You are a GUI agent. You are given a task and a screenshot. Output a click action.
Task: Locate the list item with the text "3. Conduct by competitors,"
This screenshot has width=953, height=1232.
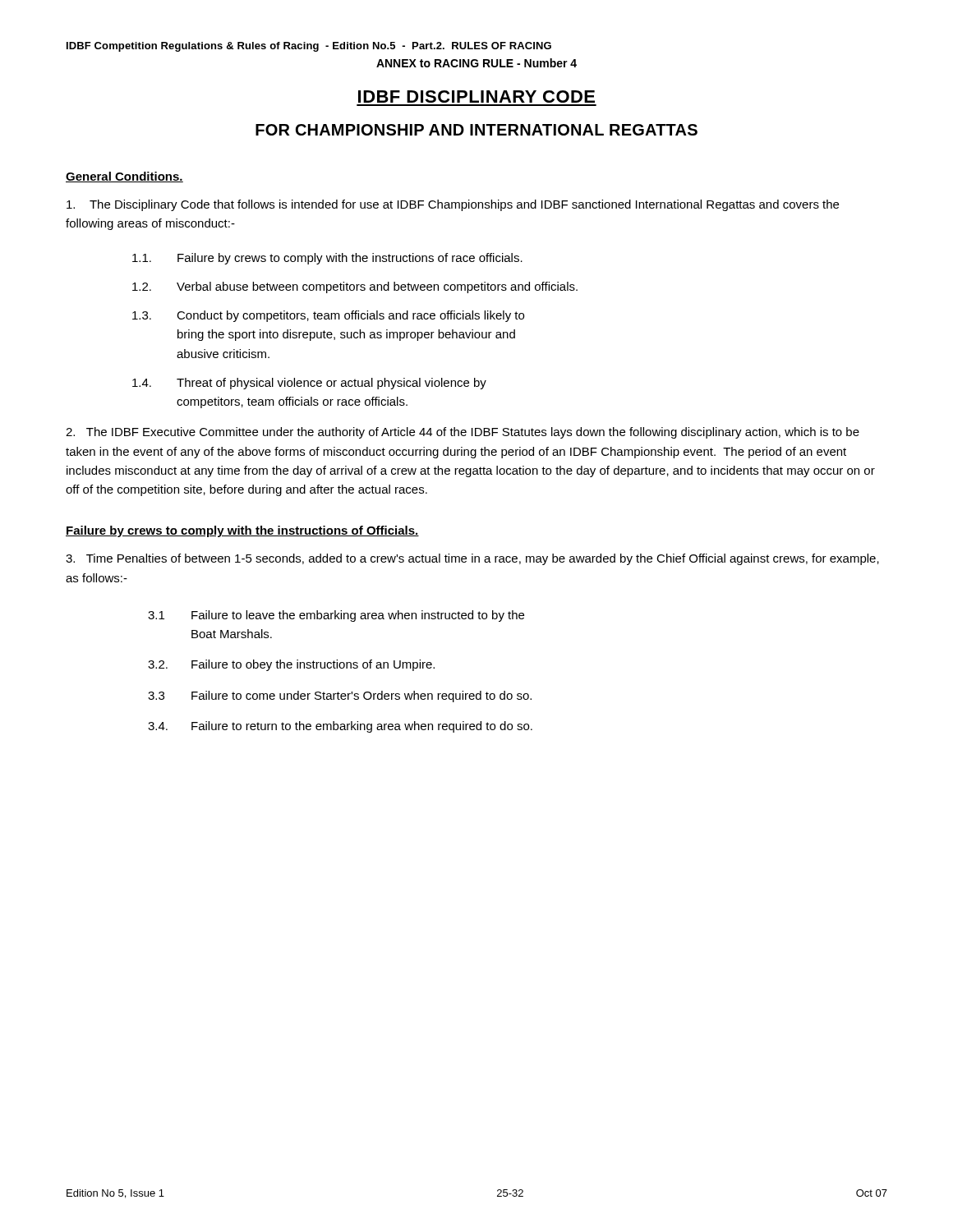tap(328, 334)
